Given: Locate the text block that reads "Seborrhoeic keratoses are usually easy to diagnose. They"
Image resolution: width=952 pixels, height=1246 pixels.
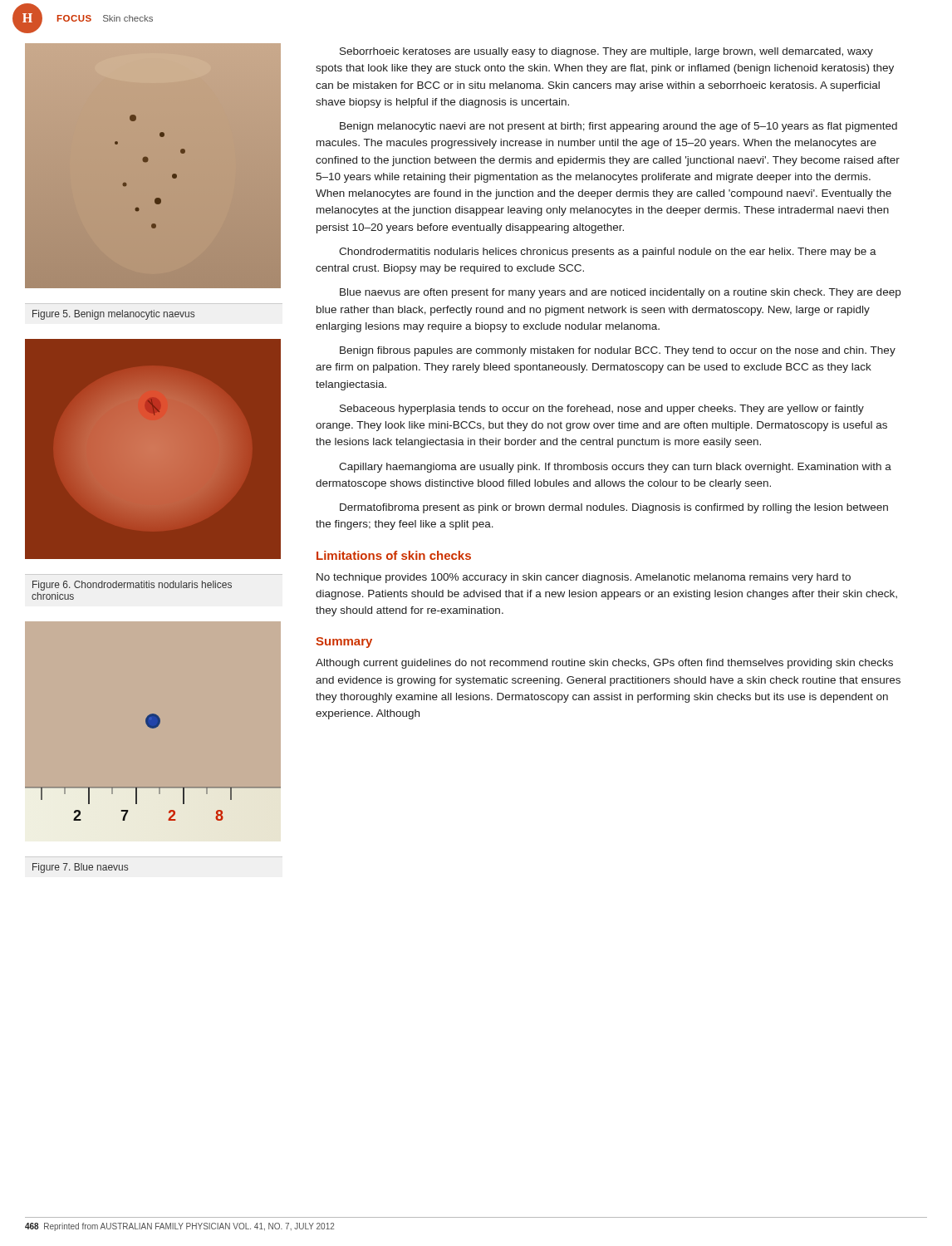Looking at the screenshot, I should click(x=609, y=77).
